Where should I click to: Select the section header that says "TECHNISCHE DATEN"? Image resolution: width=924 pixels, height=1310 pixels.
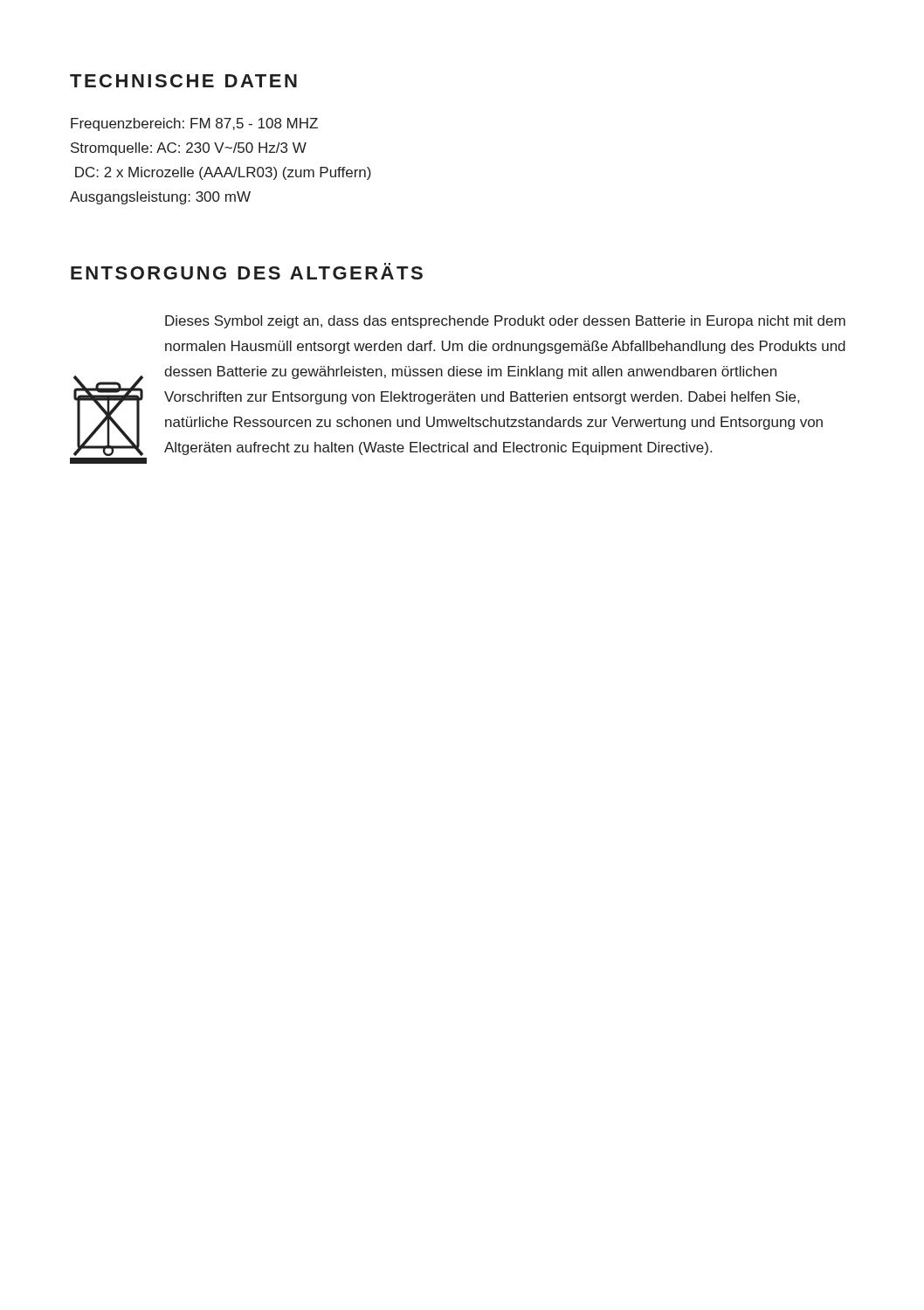(x=185, y=81)
